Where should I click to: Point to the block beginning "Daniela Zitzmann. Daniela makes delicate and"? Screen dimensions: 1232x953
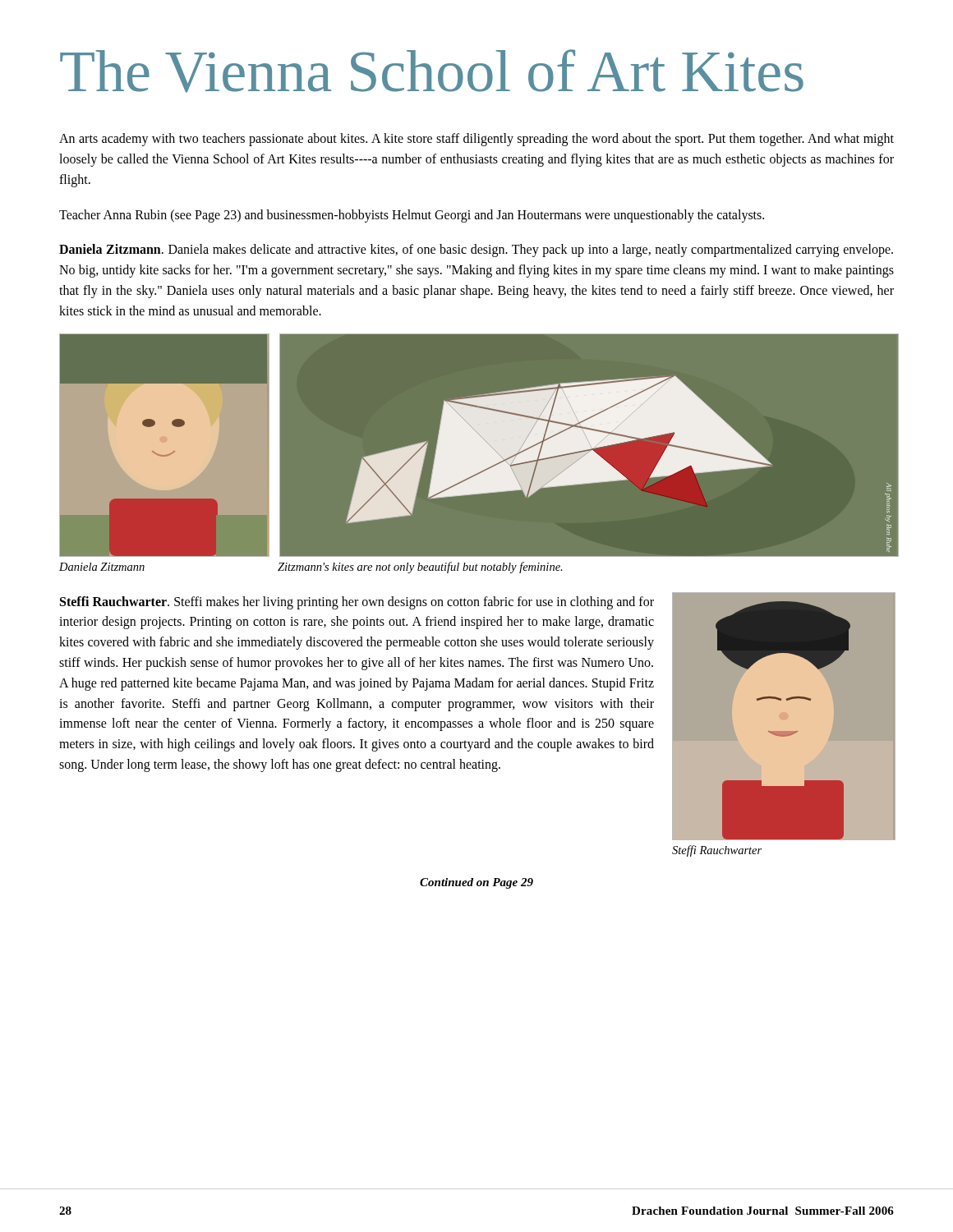(476, 280)
